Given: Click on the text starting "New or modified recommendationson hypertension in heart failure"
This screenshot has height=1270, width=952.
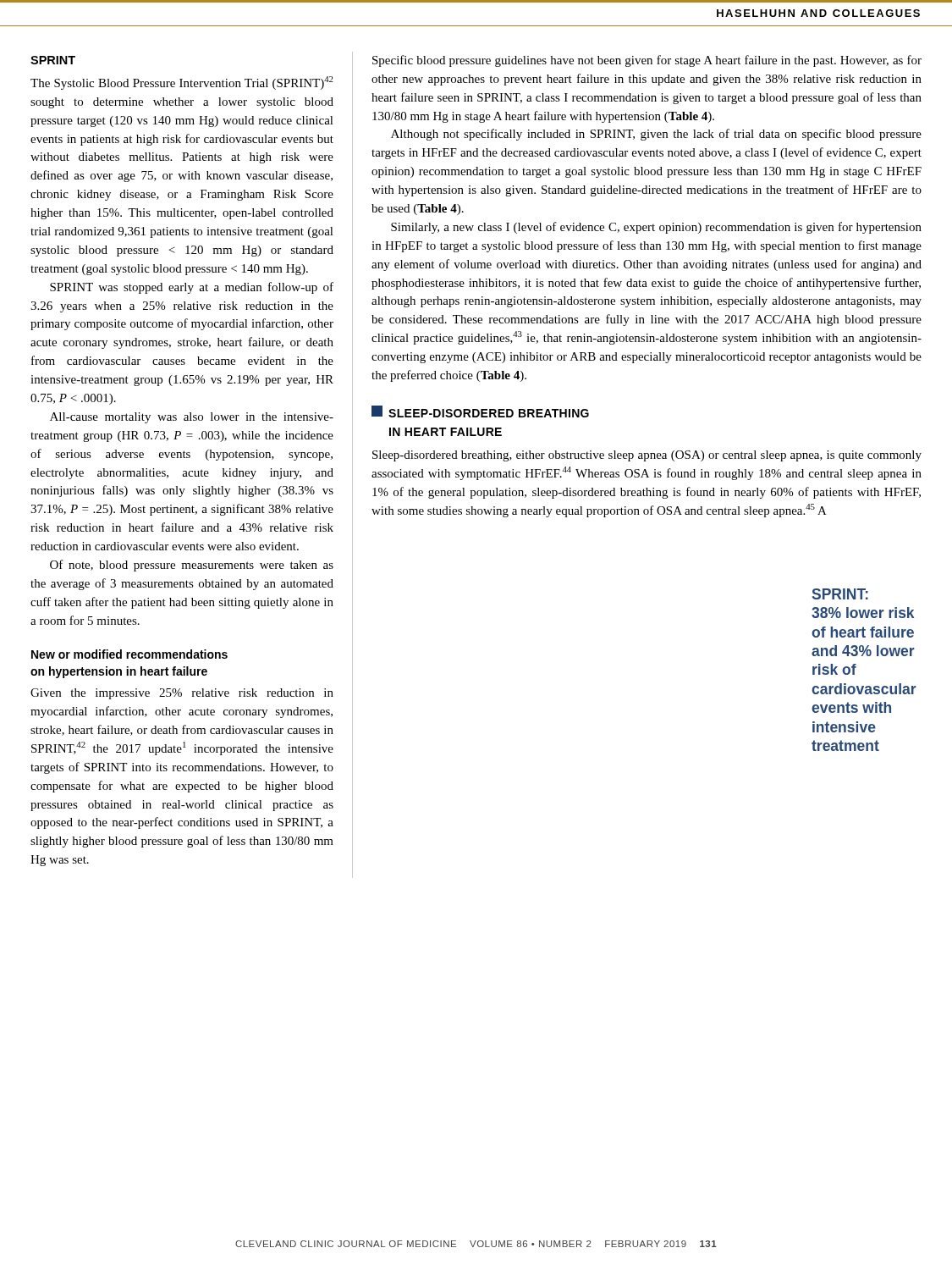Looking at the screenshot, I should (182, 663).
